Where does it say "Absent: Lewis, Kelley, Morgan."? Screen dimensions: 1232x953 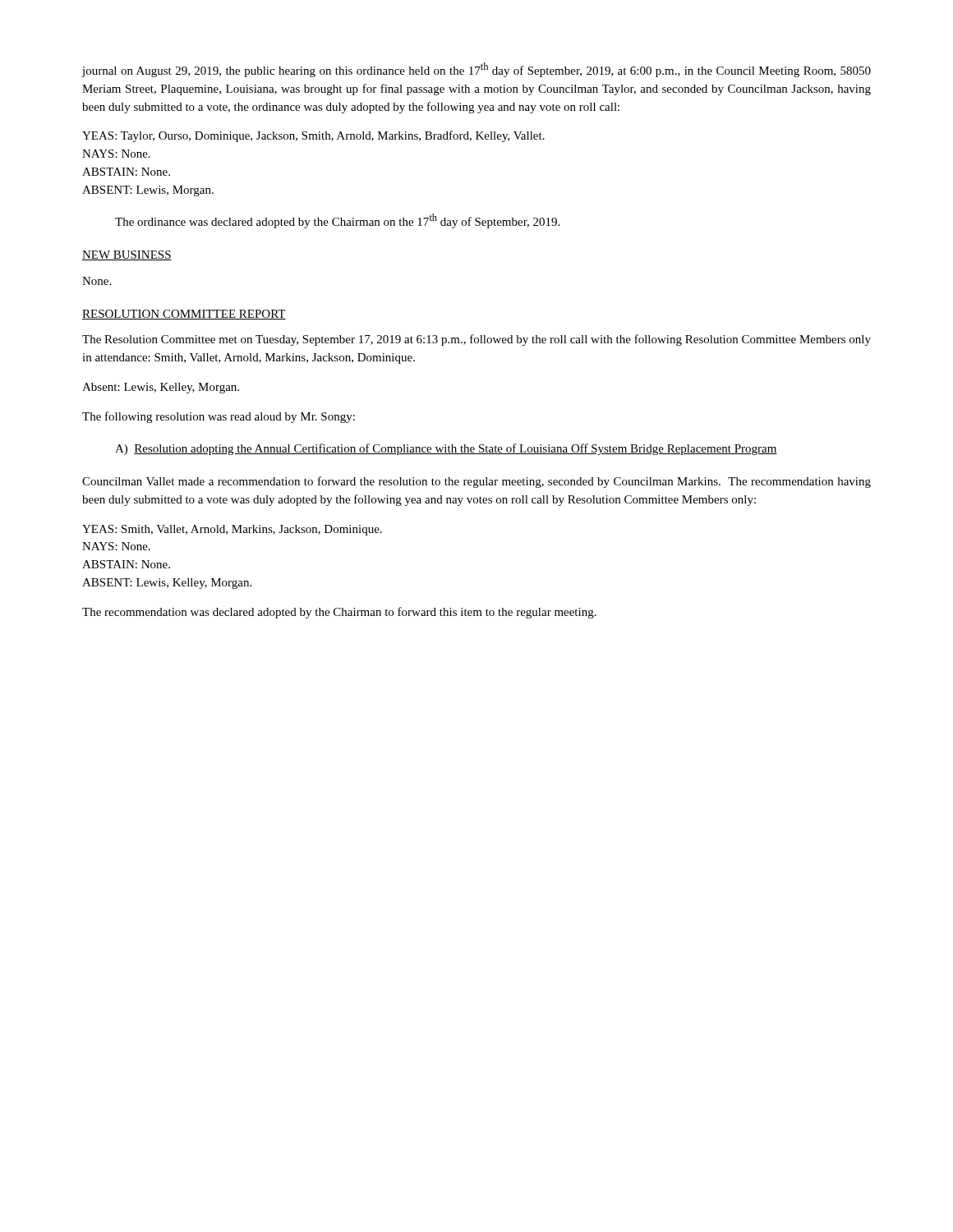161,388
